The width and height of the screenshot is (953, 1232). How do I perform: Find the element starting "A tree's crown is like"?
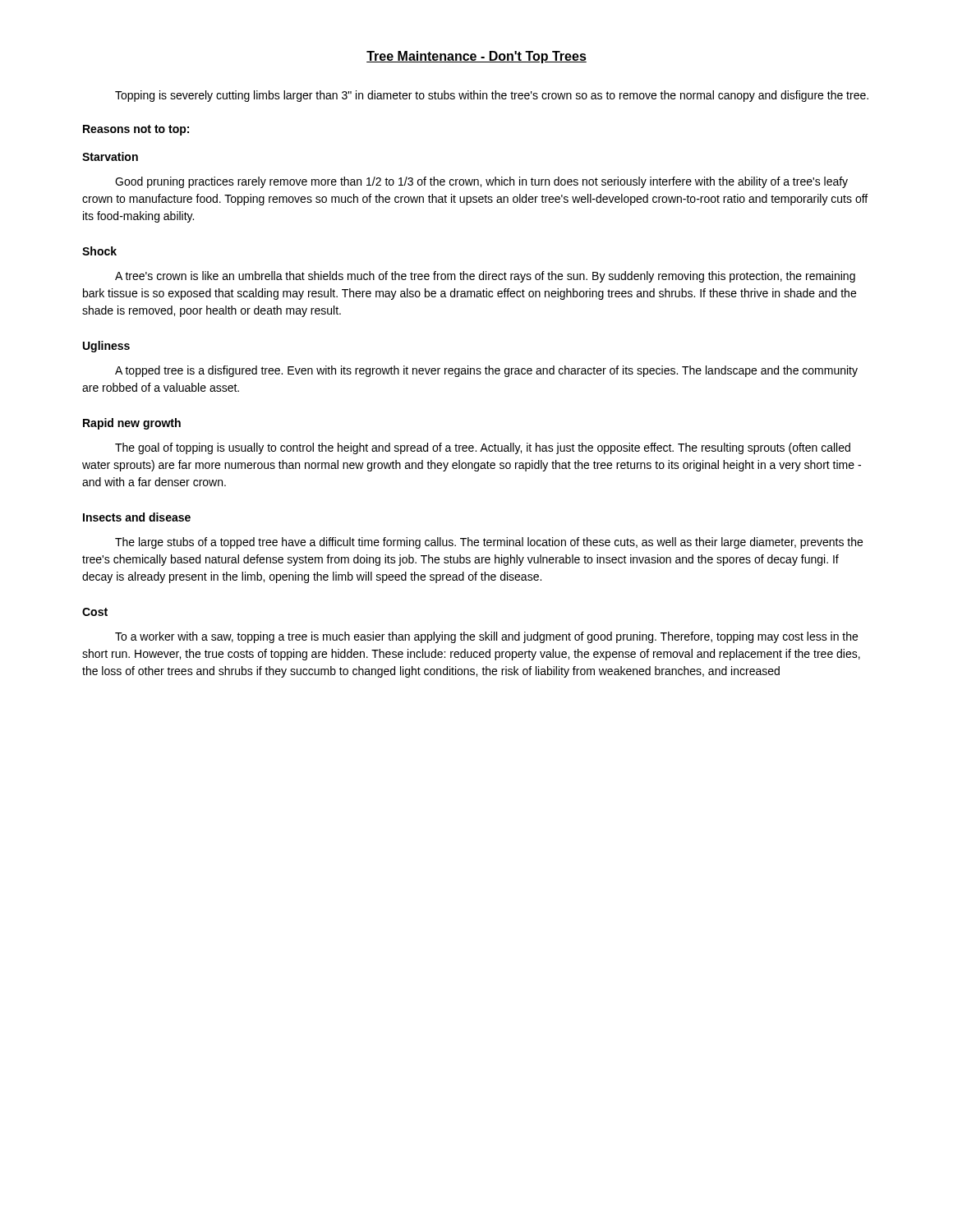point(476,294)
